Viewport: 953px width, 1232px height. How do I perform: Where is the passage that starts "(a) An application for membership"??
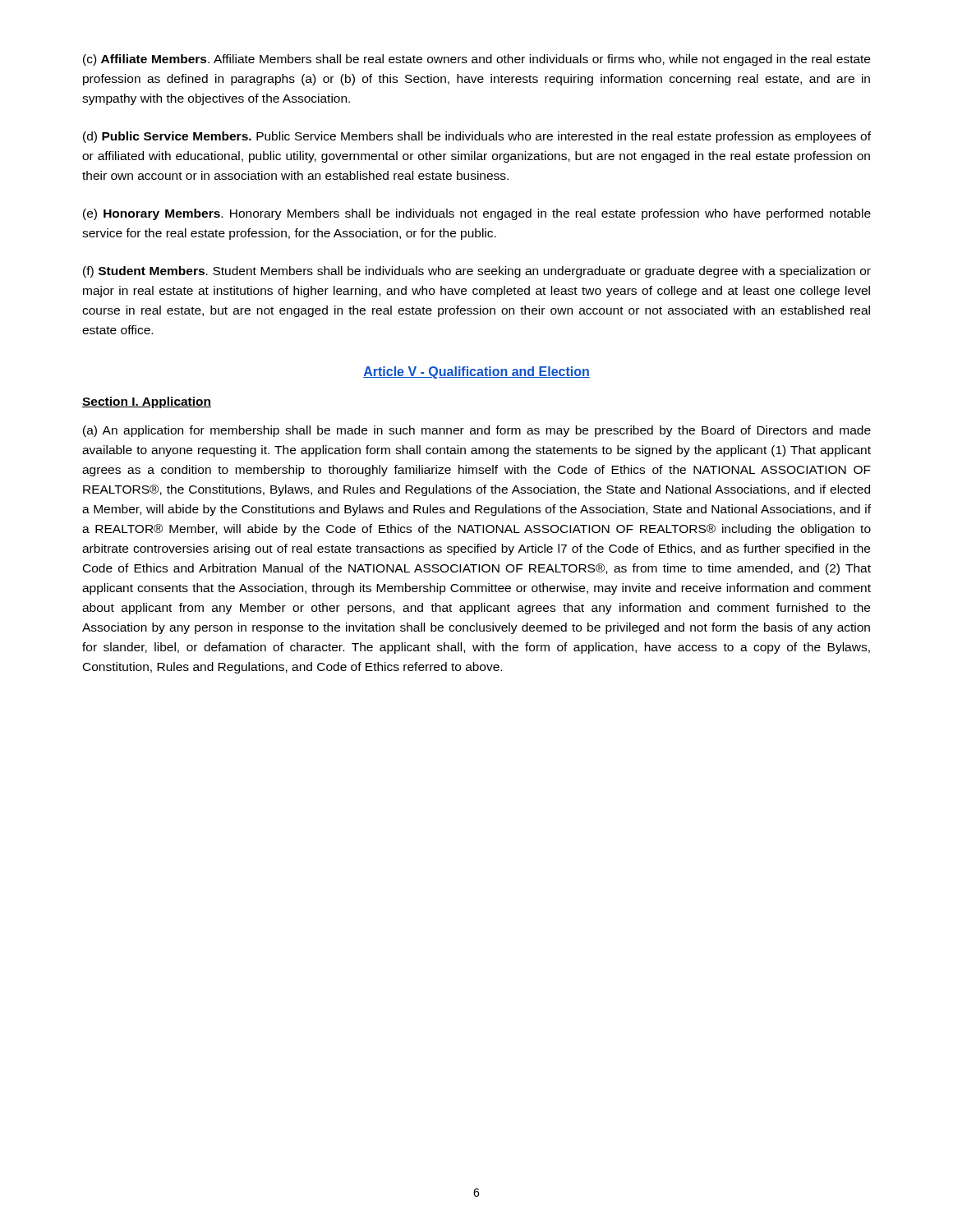(476, 548)
